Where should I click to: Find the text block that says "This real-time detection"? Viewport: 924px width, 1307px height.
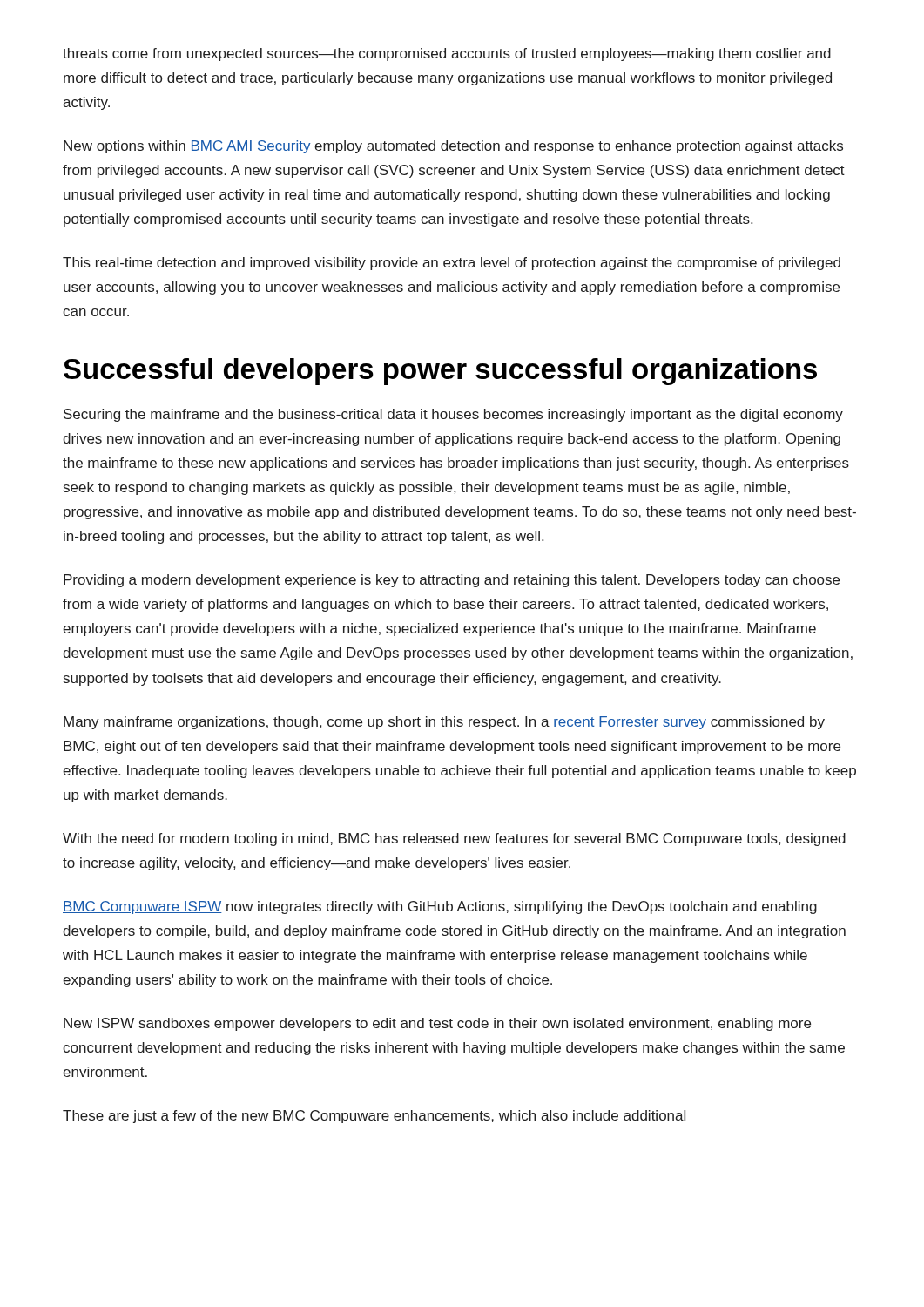pos(452,287)
